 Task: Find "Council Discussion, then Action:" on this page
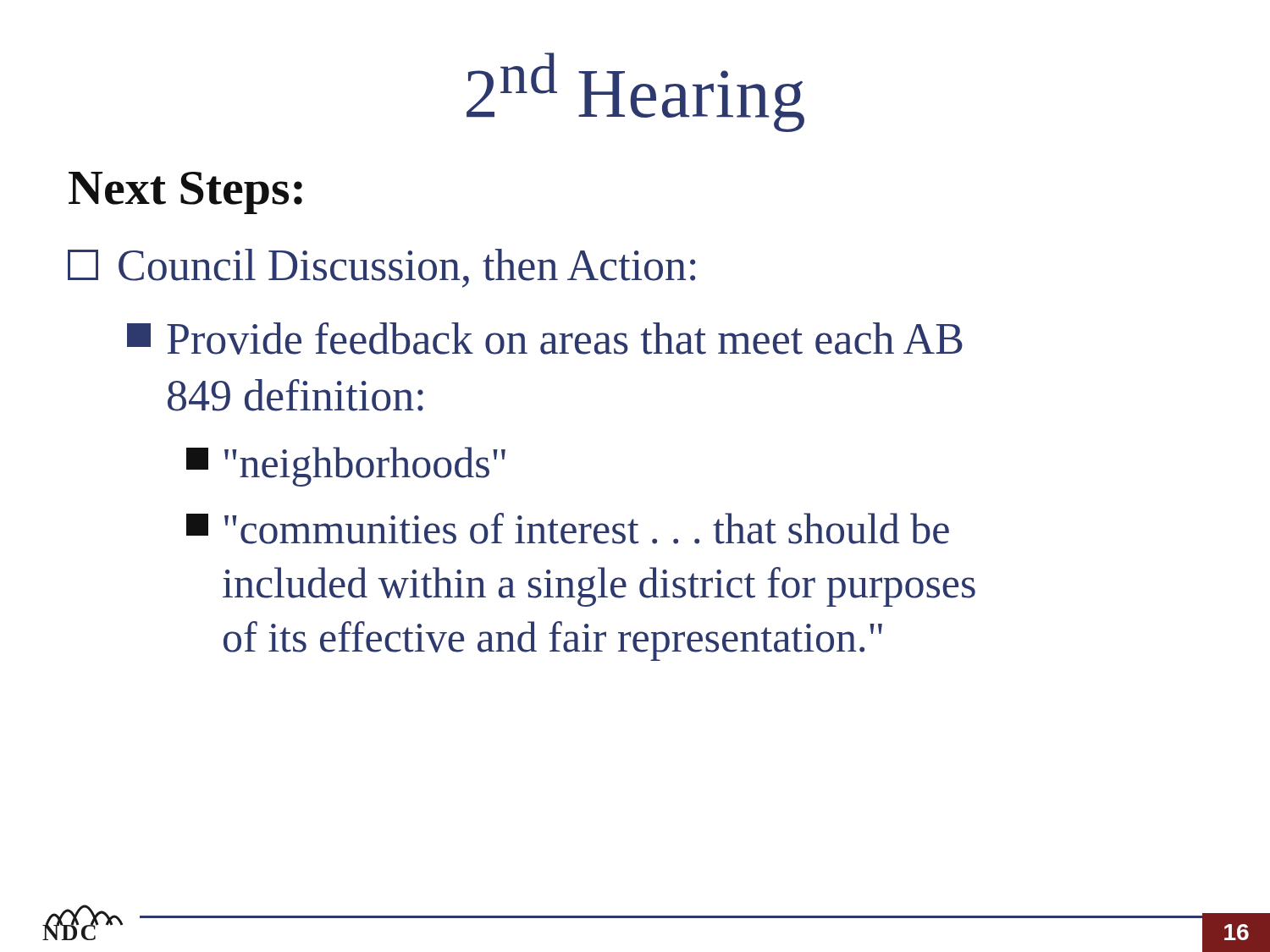(x=383, y=264)
